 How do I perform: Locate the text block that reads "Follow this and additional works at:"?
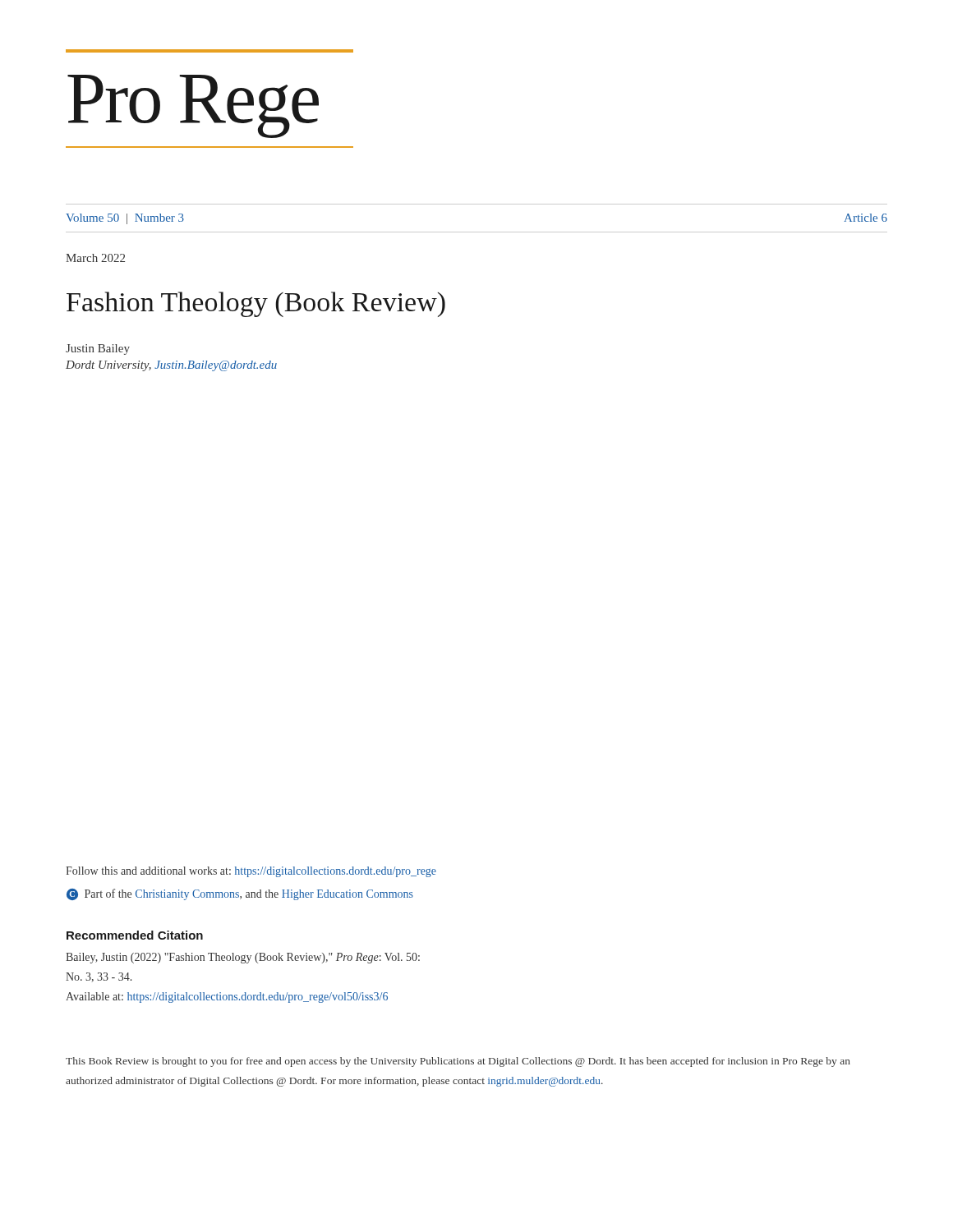click(251, 871)
